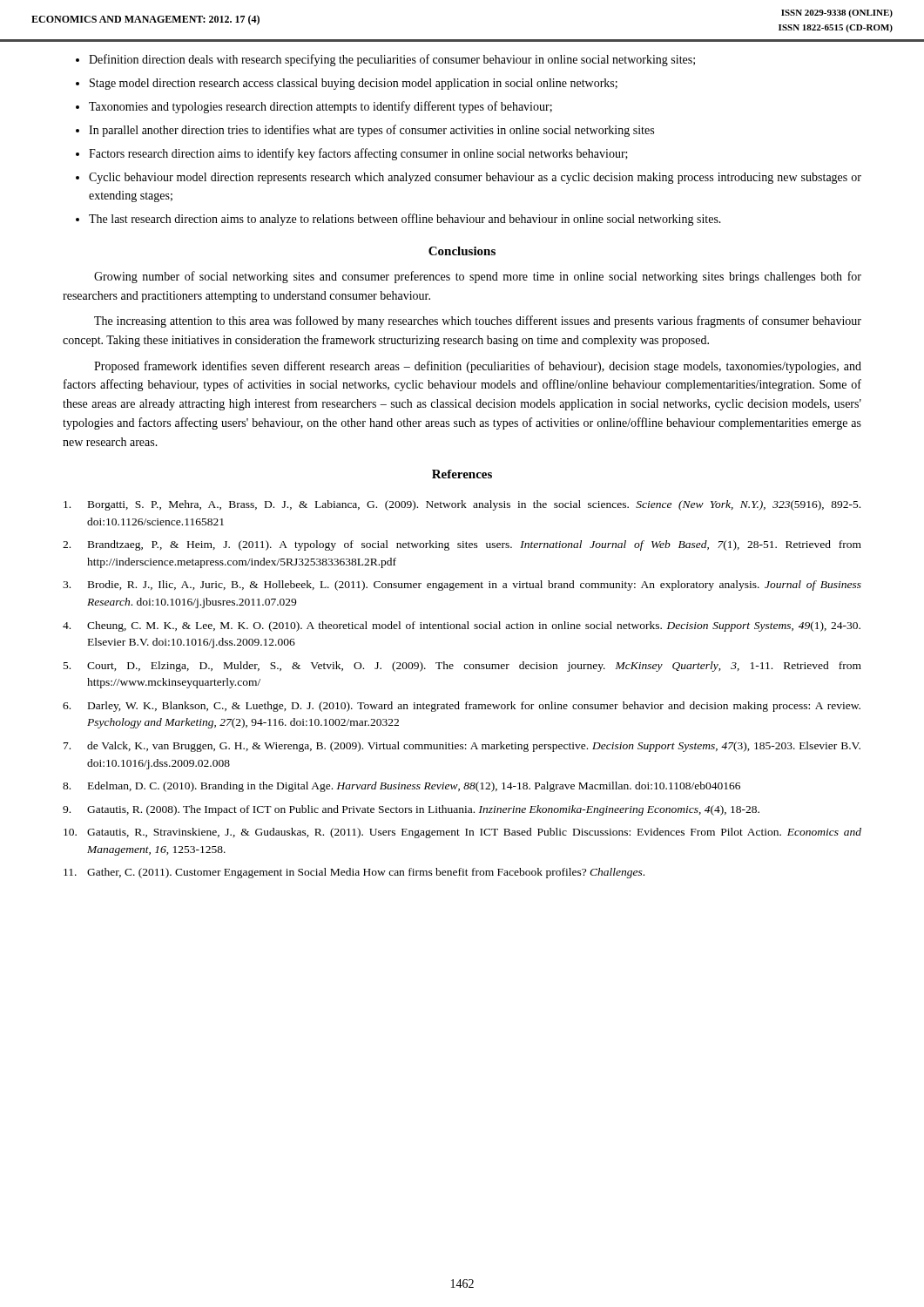Point to the block beginning "10. Gatautis, R., Stravinskiene, J., & Gudauskas,"

pyautogui.click(x=462, y=841)
